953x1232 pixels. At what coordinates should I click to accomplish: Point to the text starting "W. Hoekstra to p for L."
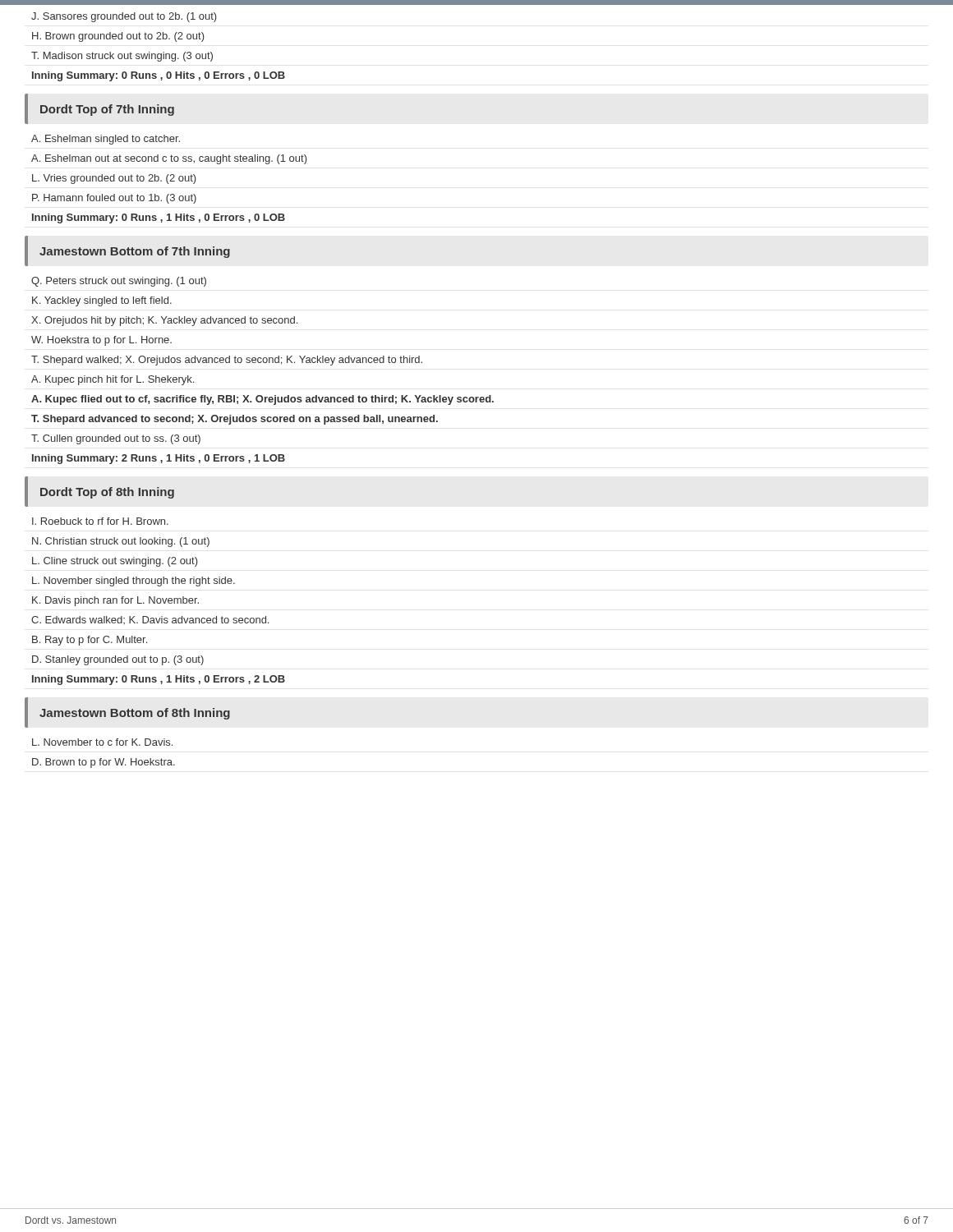click(102, 340)
